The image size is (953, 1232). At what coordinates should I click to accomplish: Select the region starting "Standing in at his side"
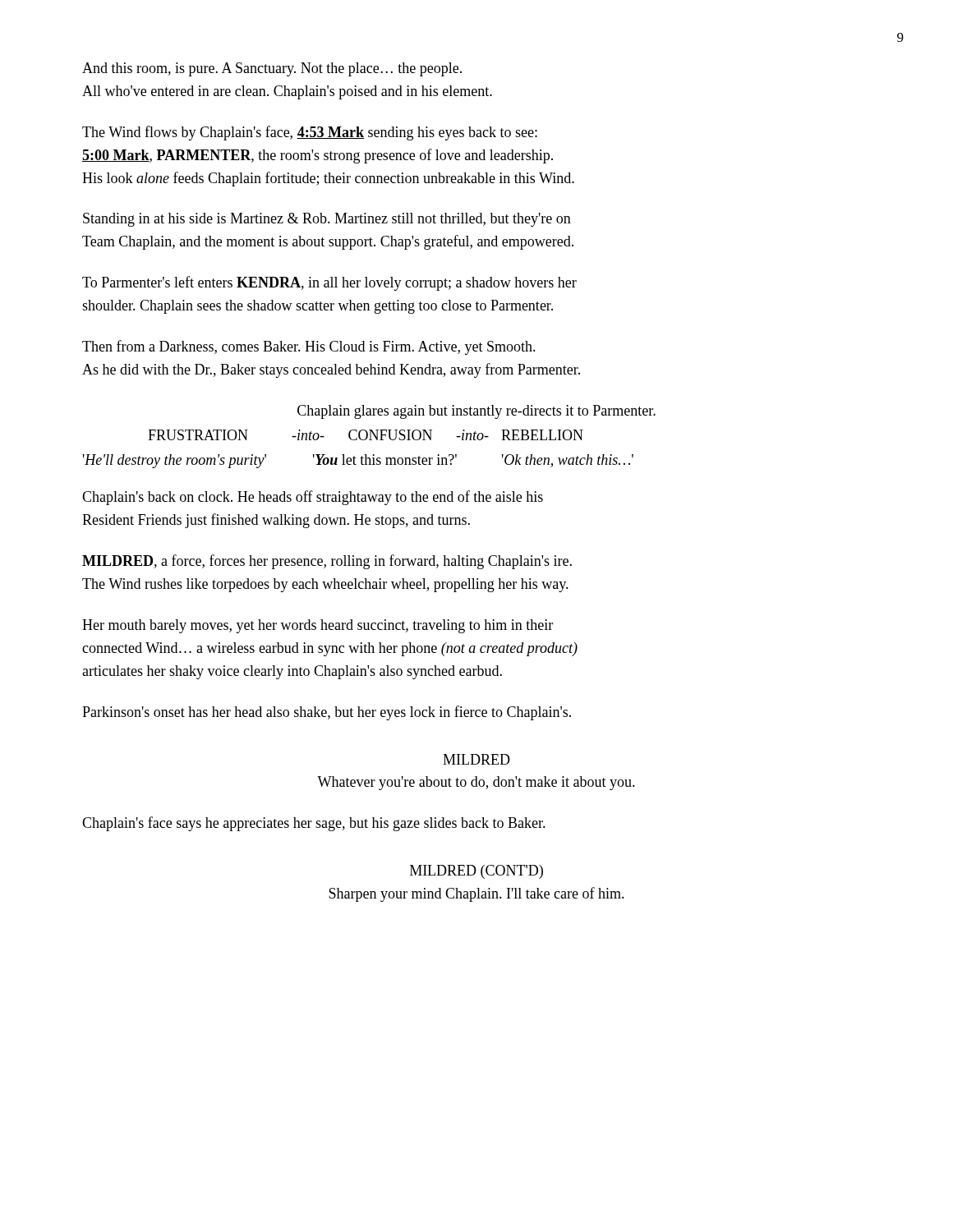(x=328, y=230)
